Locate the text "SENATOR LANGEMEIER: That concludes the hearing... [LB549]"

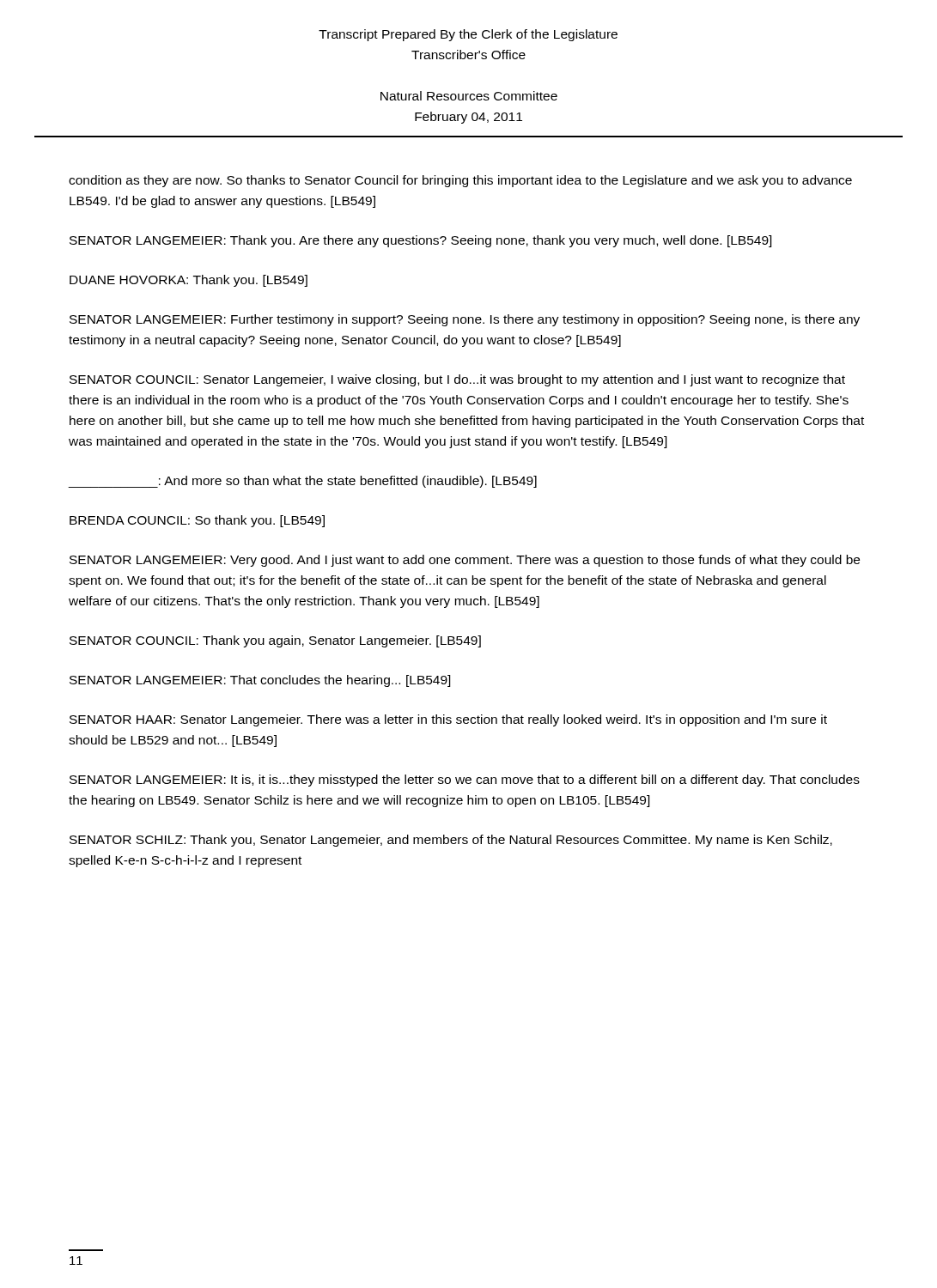[x=260, y=680]
